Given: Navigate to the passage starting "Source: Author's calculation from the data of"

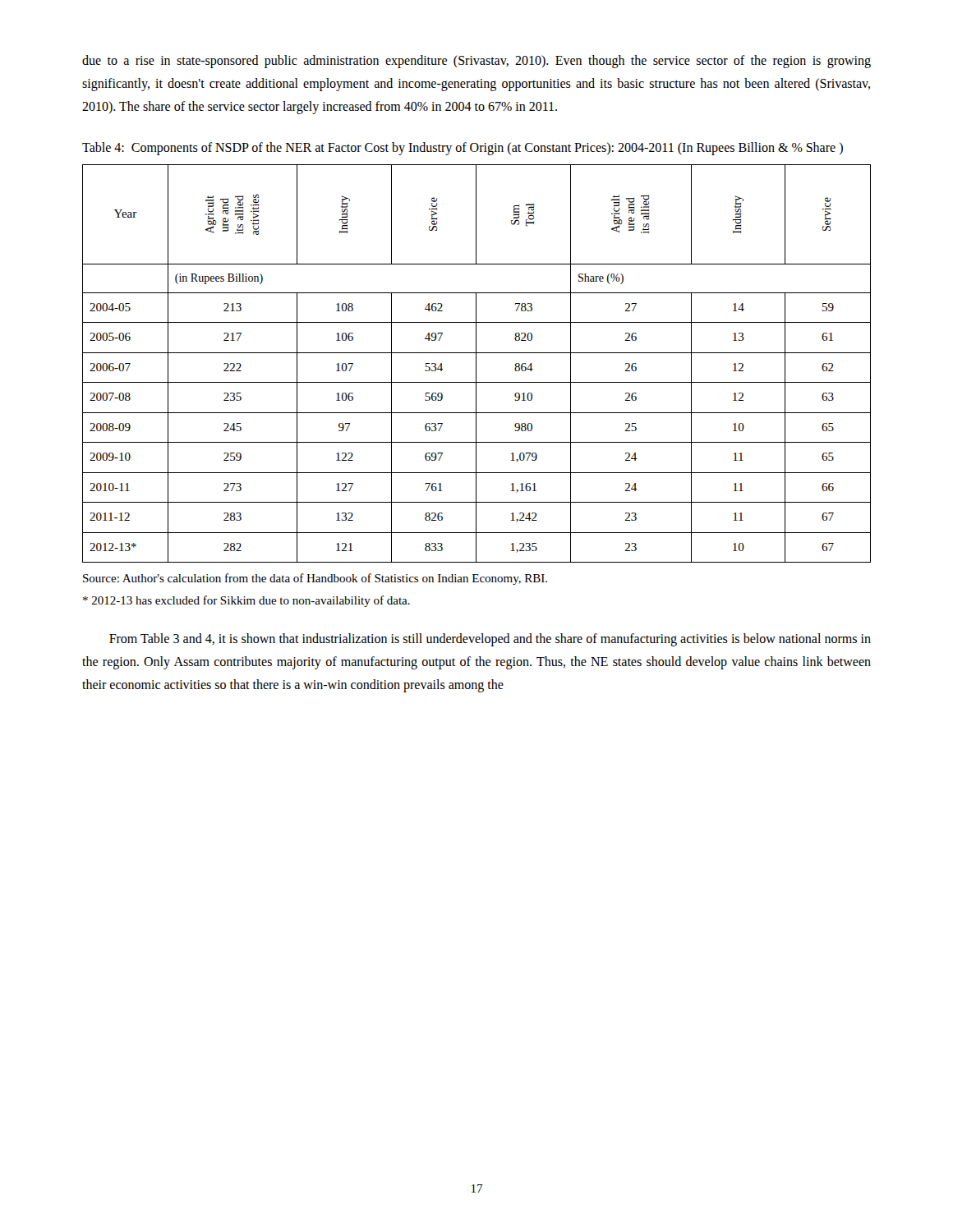Looking at the screenshot, I should [315, 578].
